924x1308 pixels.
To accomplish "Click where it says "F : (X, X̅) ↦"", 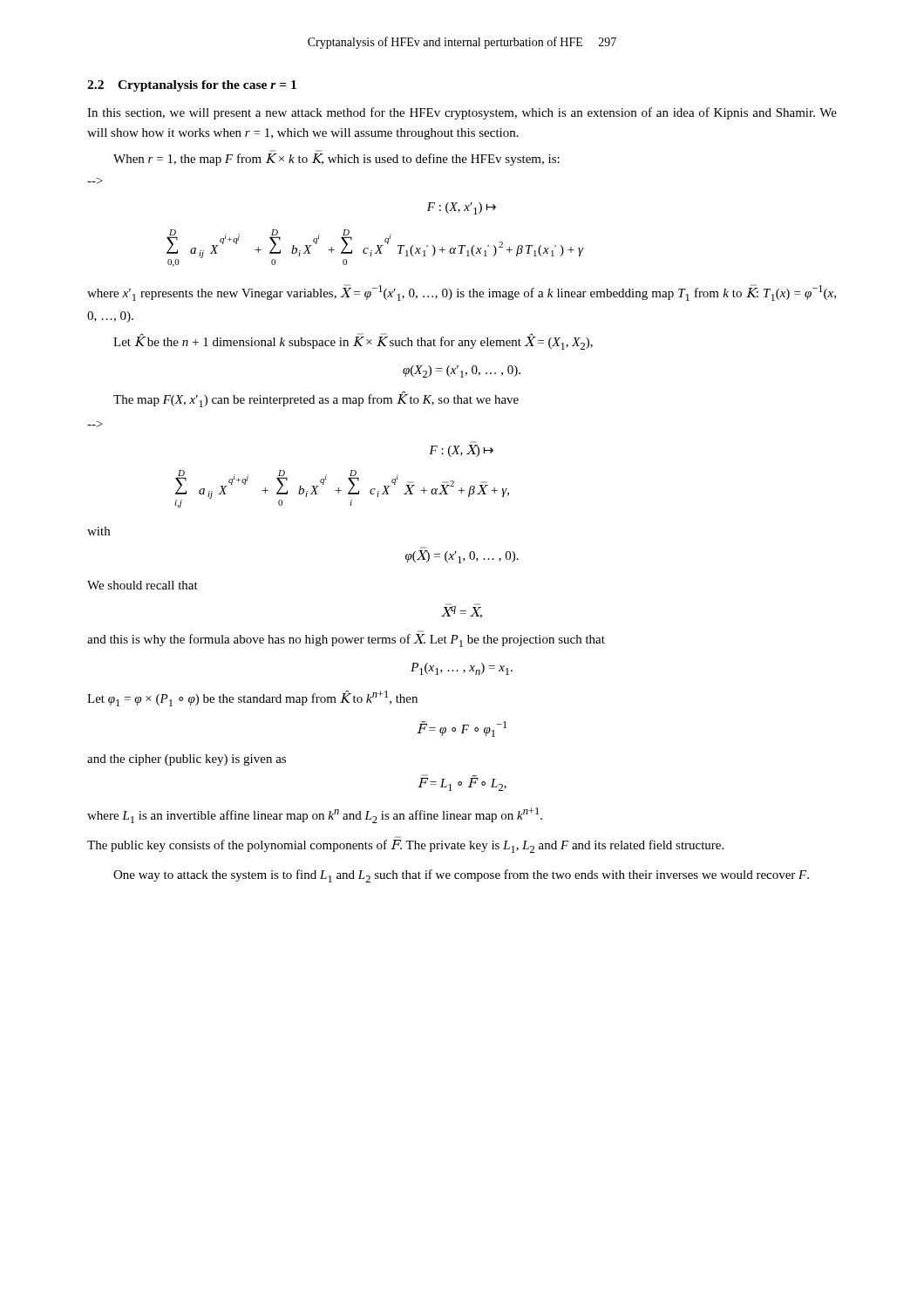I will click(x=462, y=450).
